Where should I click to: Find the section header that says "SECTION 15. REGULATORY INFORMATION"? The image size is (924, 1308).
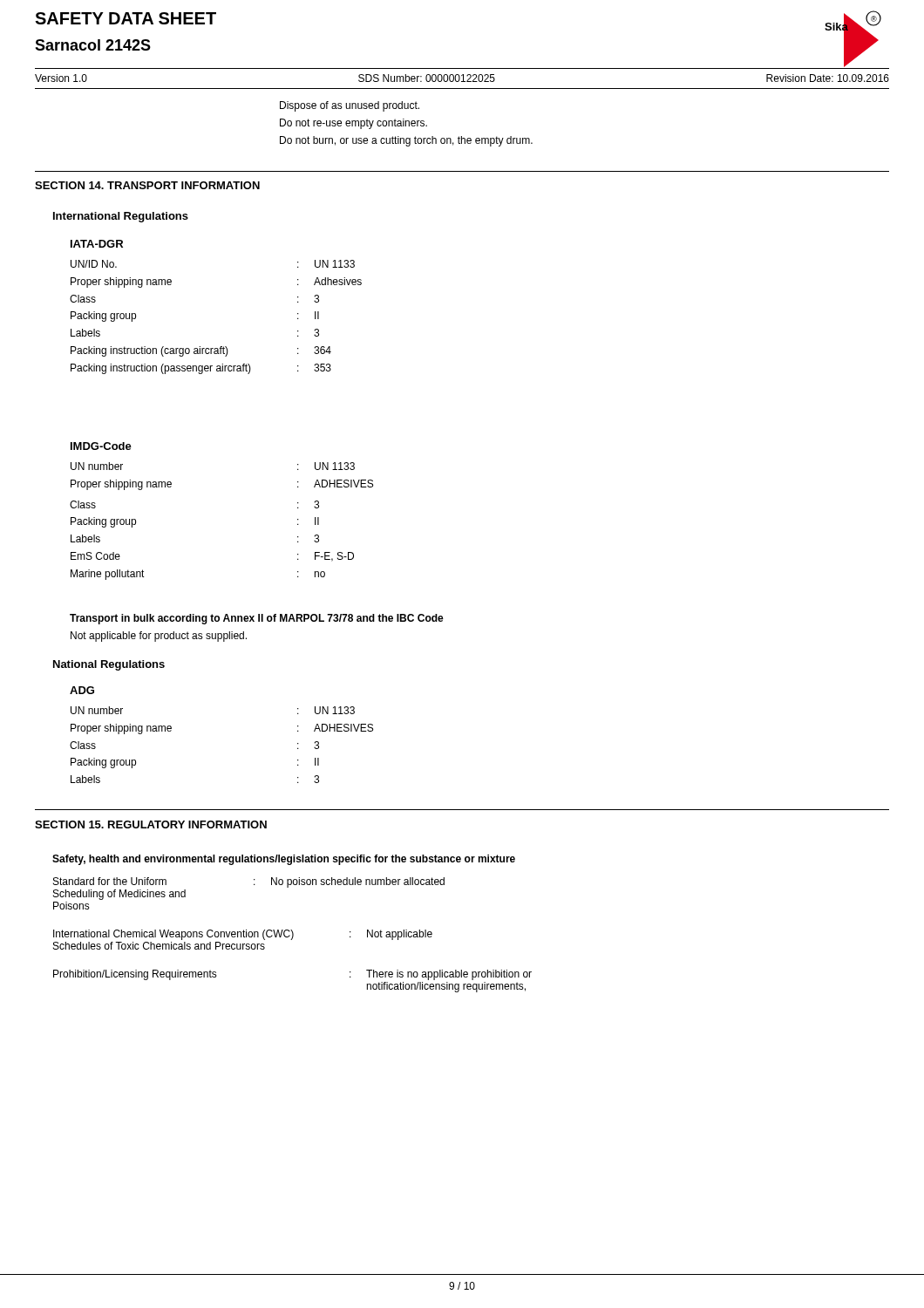click(151, 824)
